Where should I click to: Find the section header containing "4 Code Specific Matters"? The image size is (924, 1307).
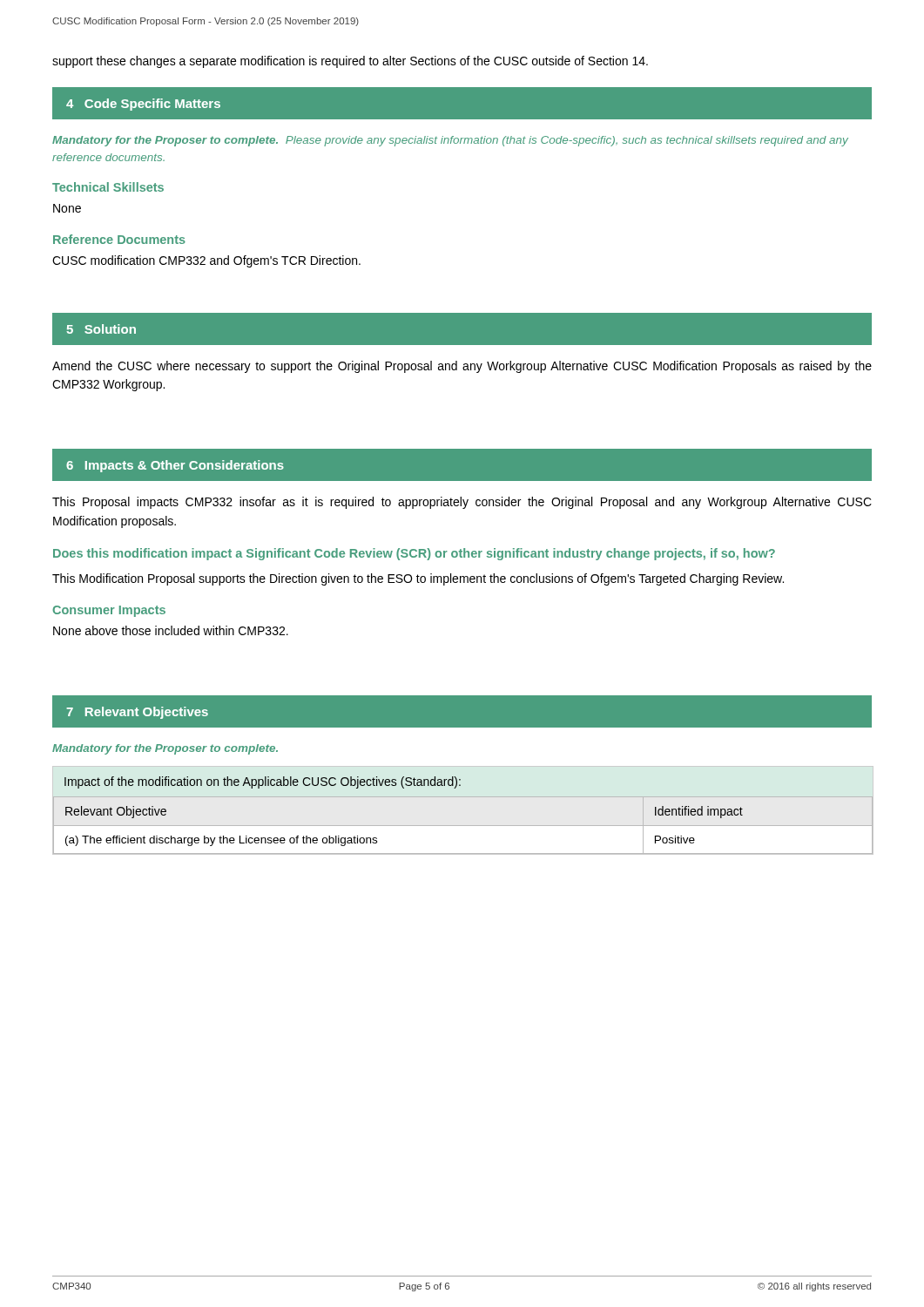[x=143, y=105]
